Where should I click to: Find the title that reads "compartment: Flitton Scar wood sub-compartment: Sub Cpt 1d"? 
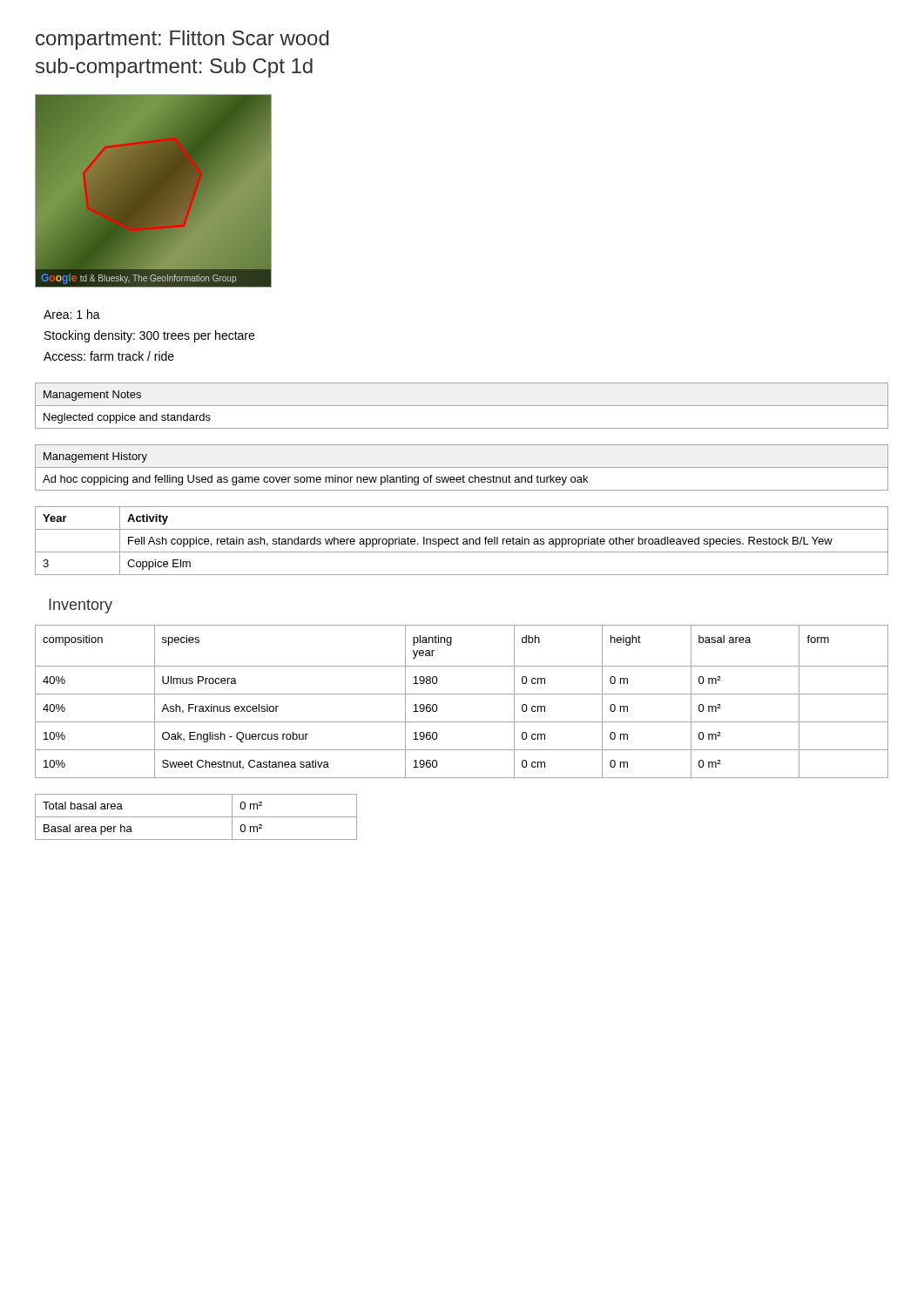(182, 40)
